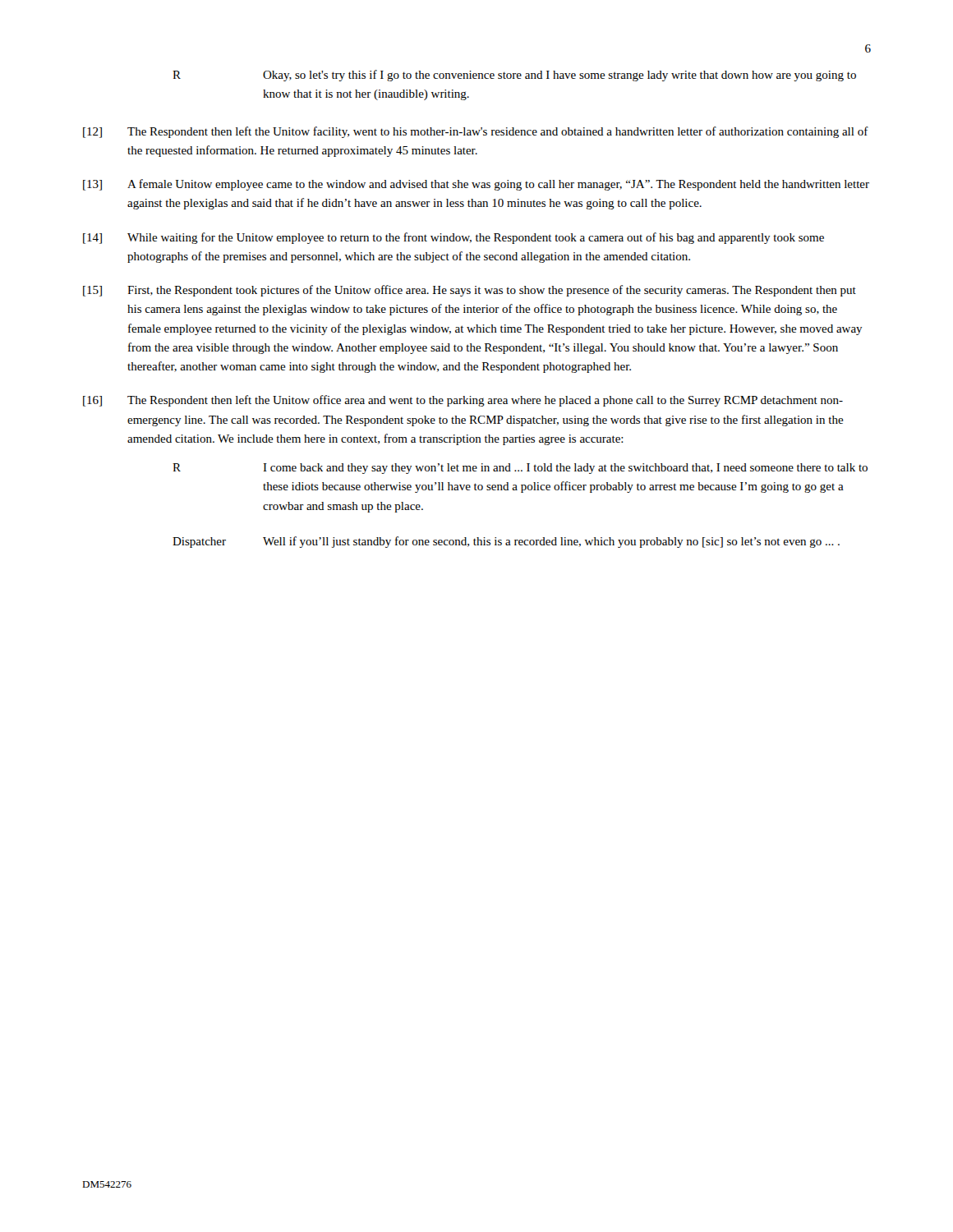Image resolution: width=953 pixels, height=1232 pixels.
Task: Click the passage that begins "[15] First, the Respondent"
Action: tap(476, 329)
